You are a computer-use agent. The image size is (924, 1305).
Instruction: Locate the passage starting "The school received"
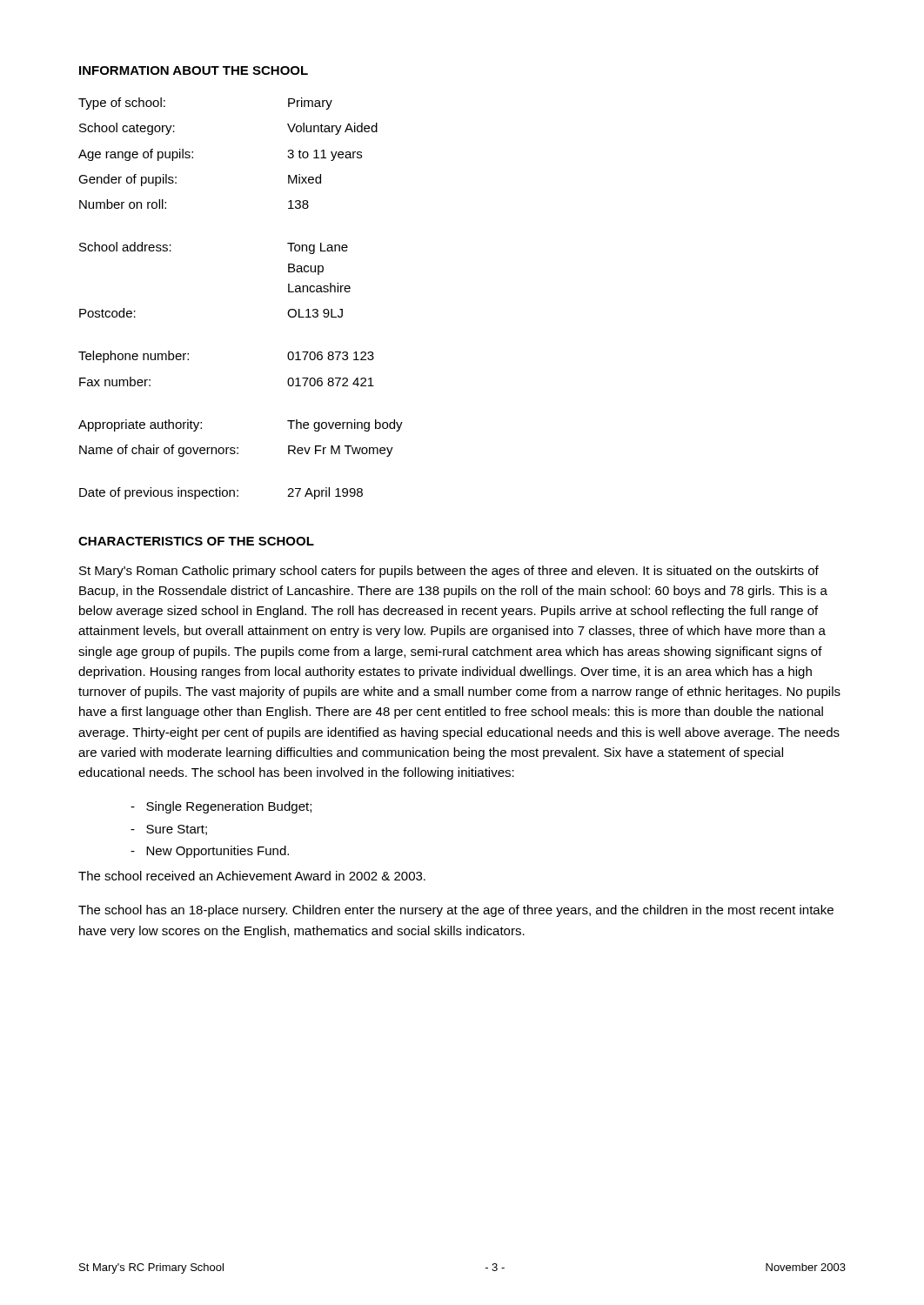coord(252,876)
